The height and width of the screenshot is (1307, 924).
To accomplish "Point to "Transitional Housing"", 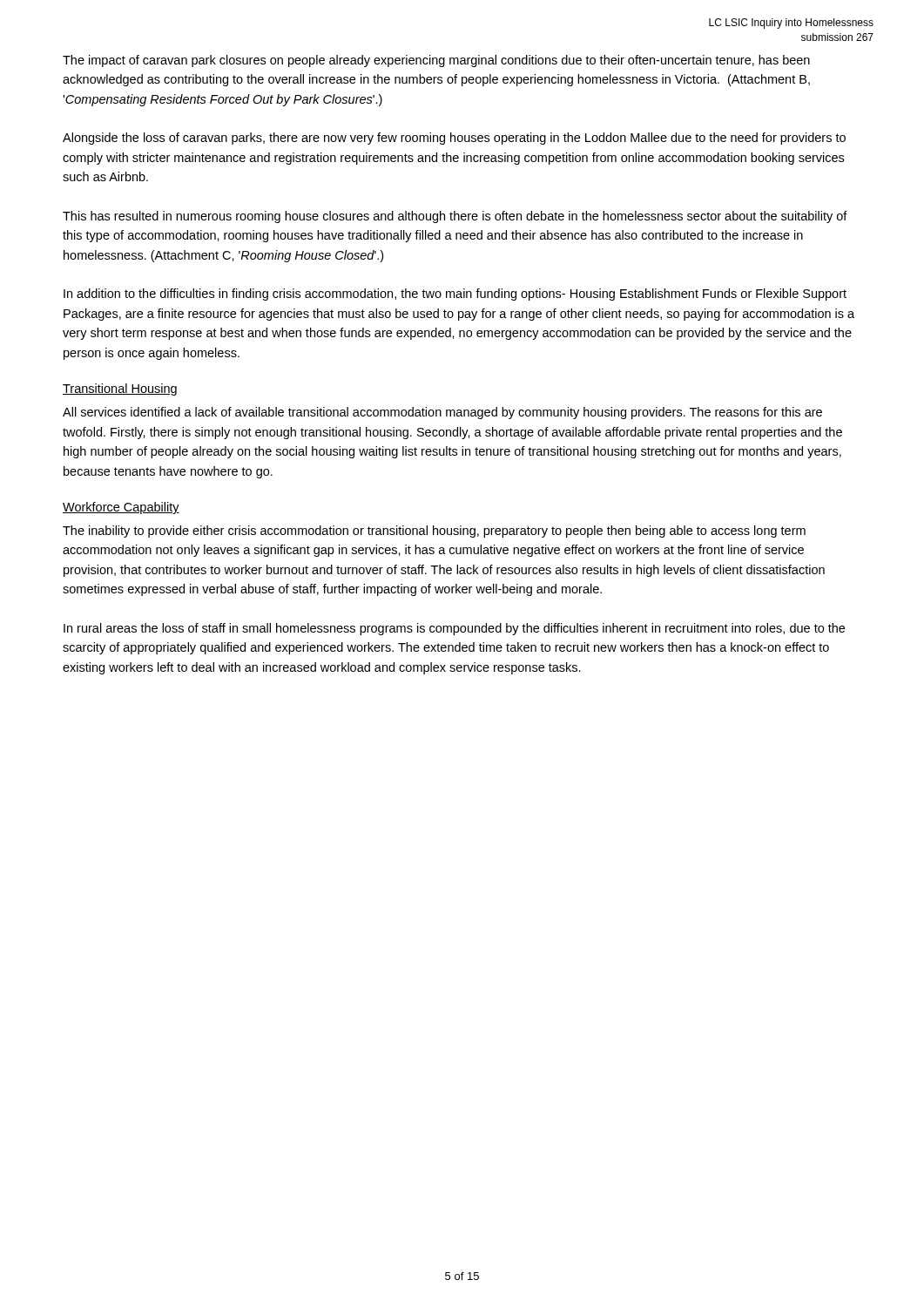I will click(120, 389).
